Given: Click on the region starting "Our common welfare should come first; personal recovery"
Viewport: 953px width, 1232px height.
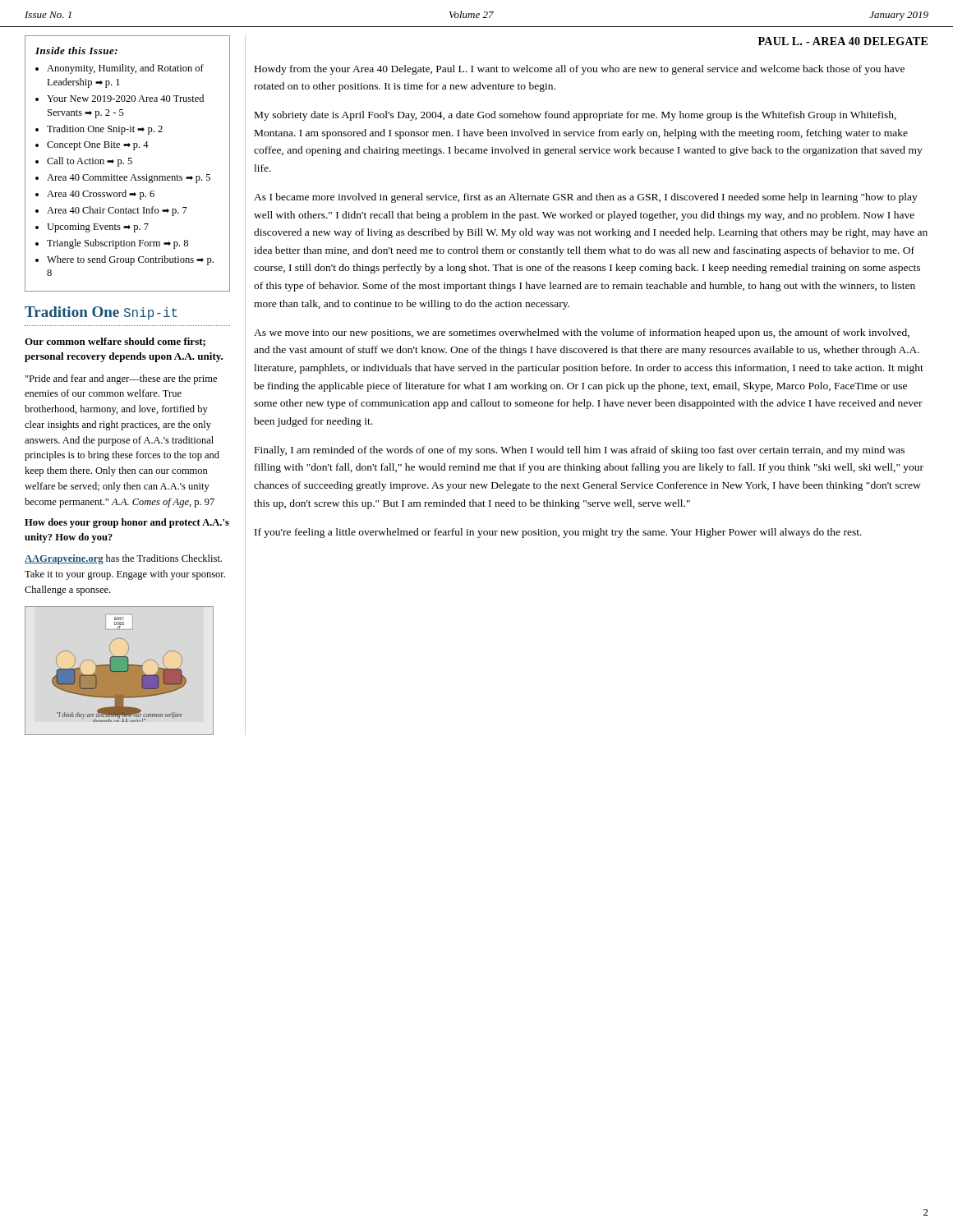Looking at the screenshot, I should [124, 349].
